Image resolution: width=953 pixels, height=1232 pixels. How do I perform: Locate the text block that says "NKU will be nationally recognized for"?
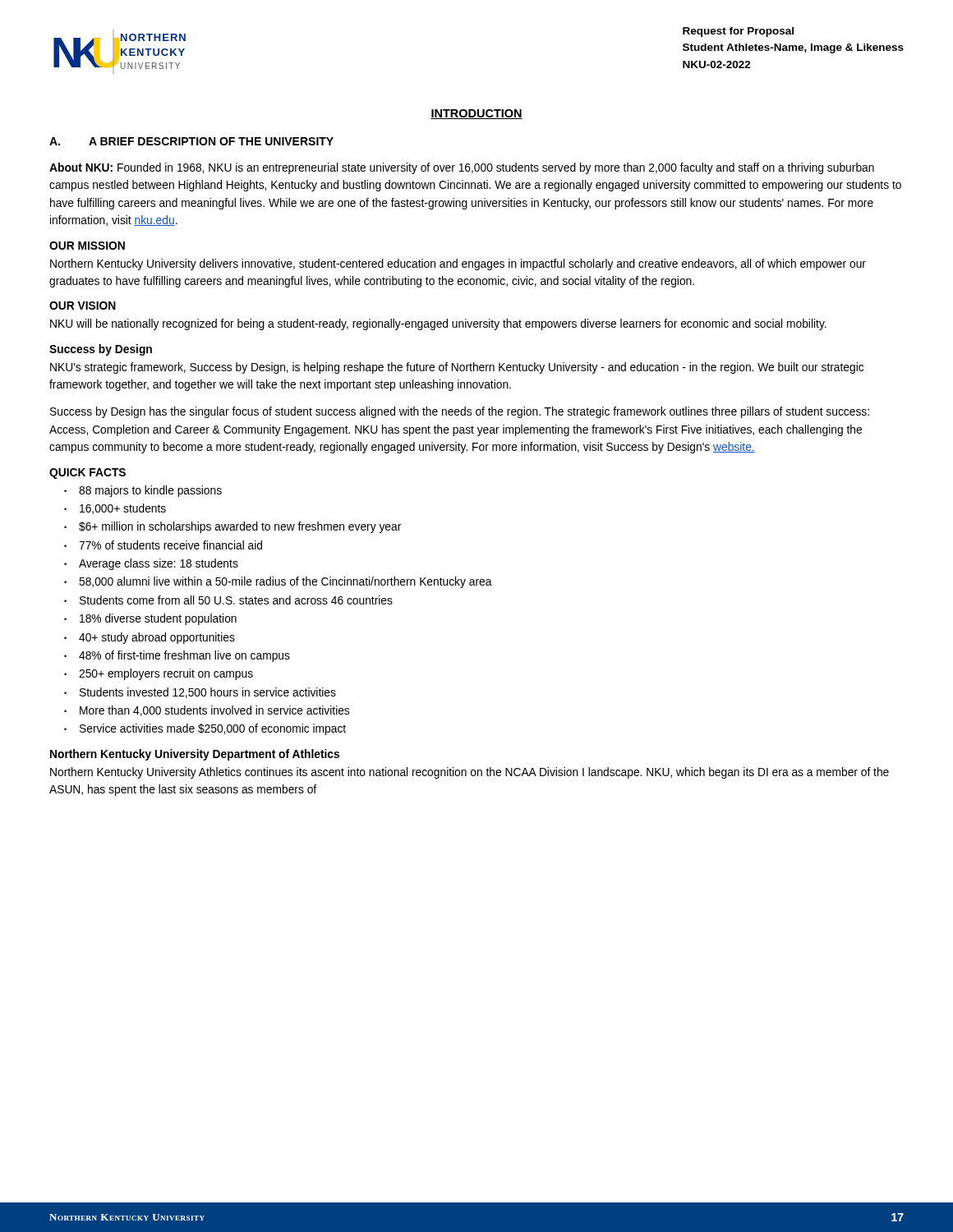[438, 324]
